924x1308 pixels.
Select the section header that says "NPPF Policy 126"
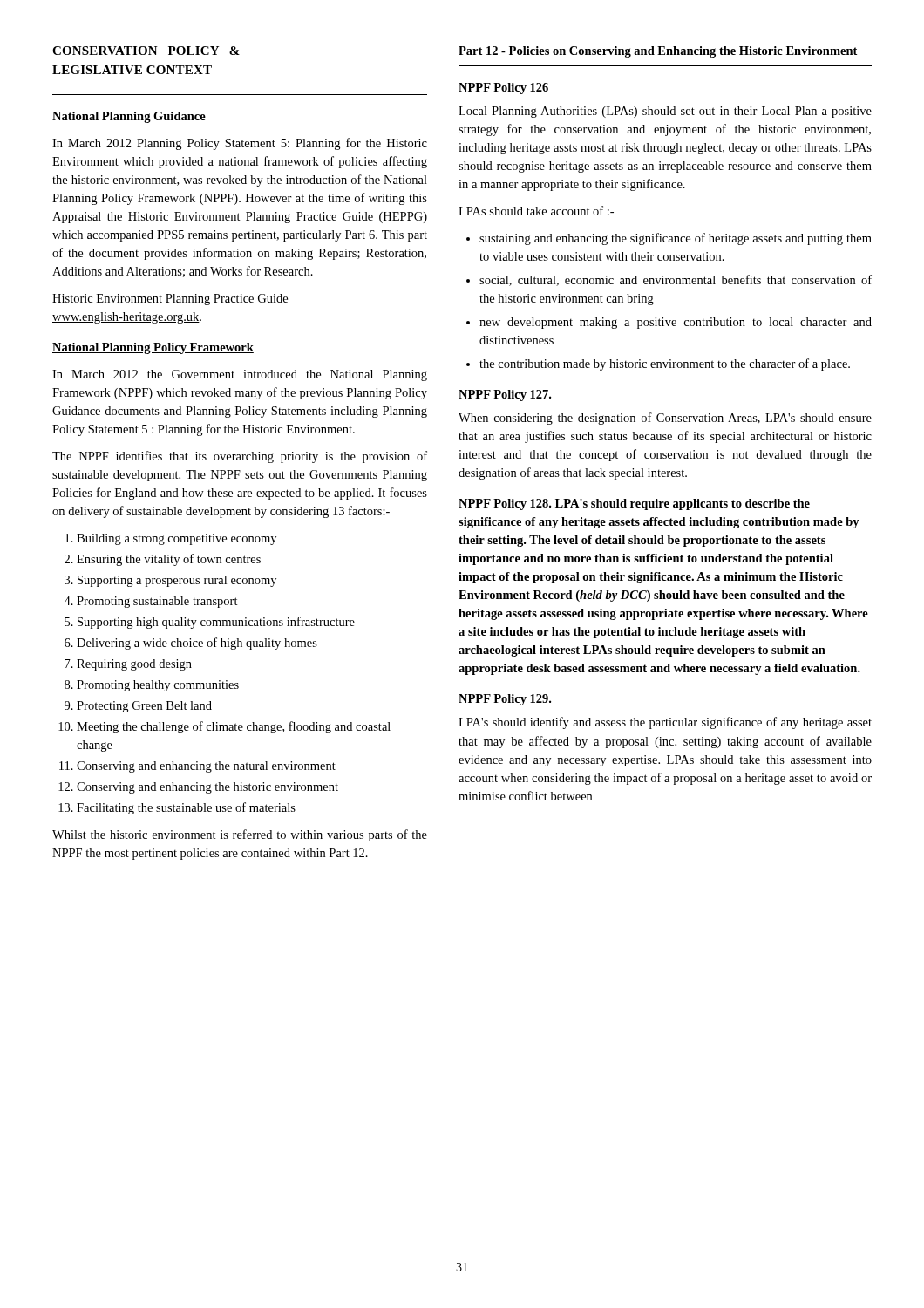pos(503,89)
